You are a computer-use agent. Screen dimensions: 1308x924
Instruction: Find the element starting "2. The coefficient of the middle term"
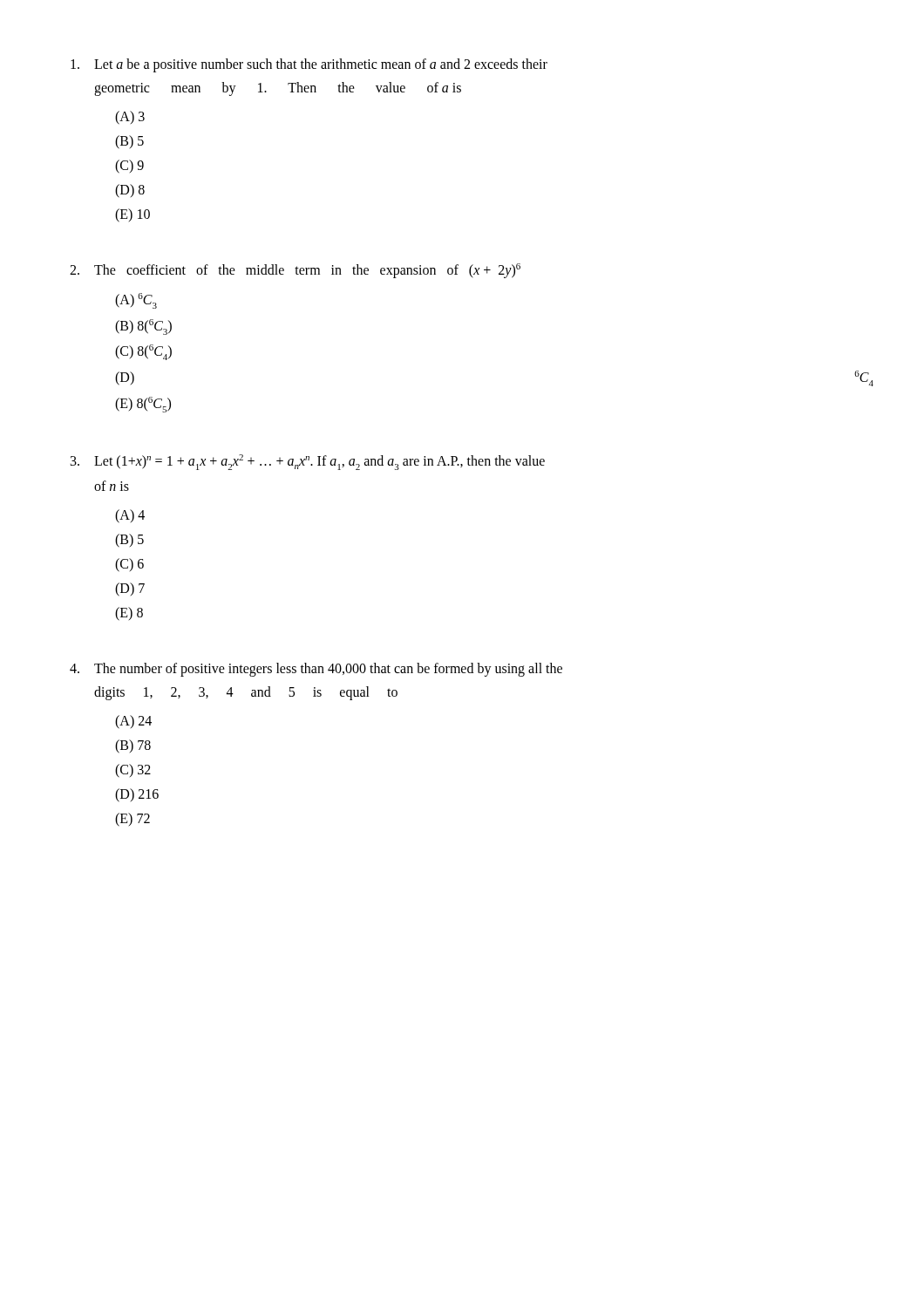pos(295,271)
